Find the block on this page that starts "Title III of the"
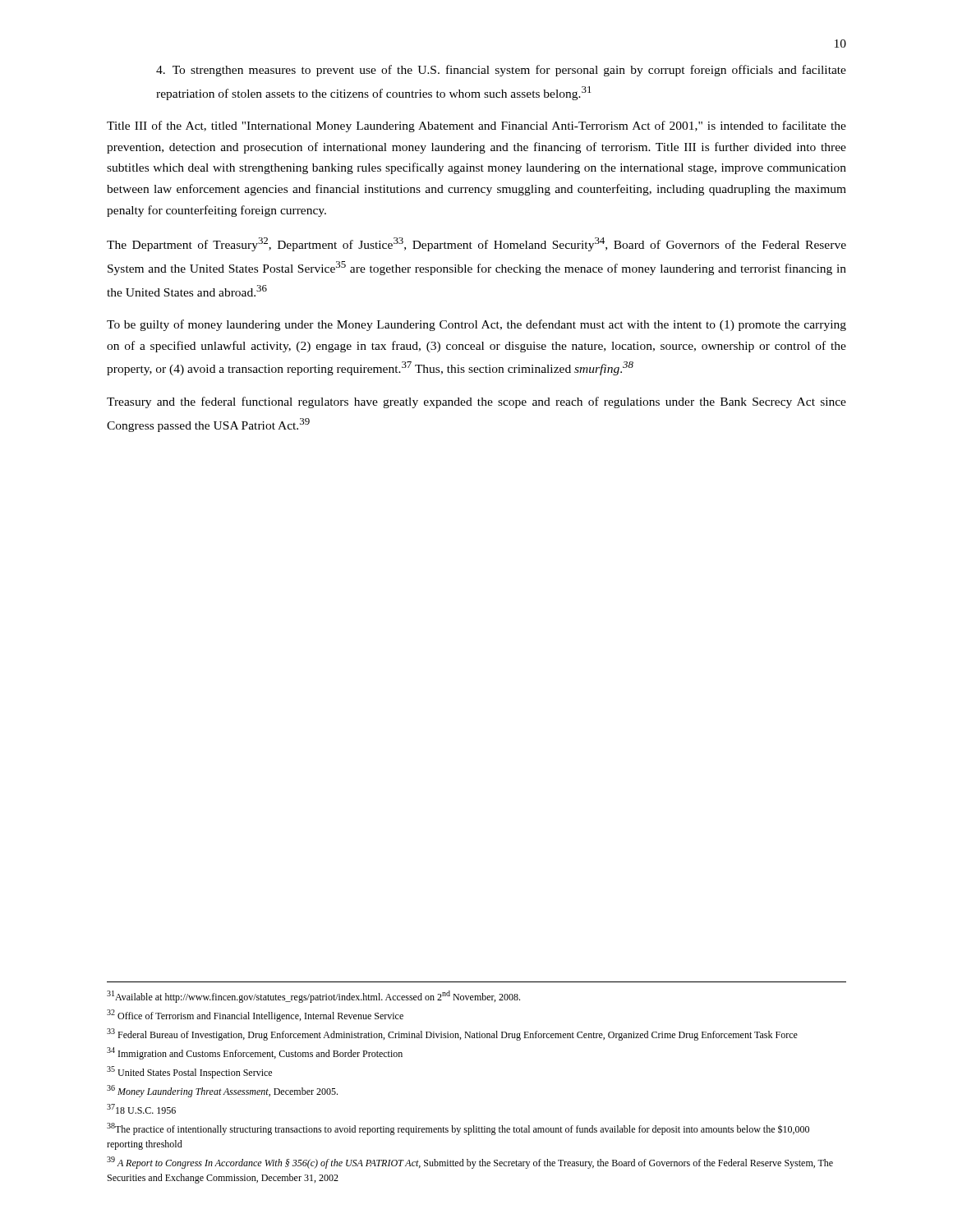This screenshot has height=1232, width=953. tap(476, 167)
